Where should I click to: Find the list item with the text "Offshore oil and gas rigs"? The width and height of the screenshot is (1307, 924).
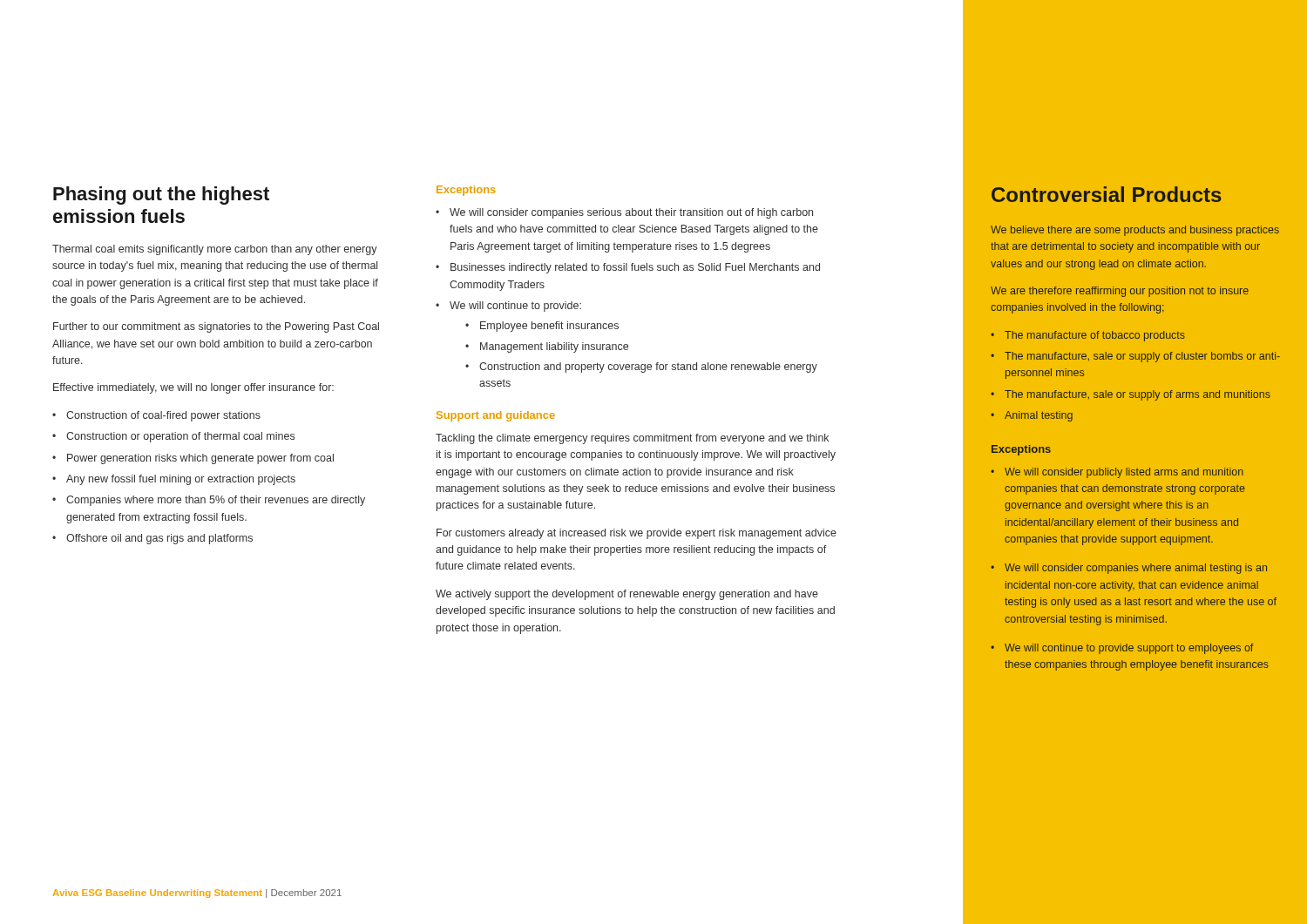coord(160,538)
